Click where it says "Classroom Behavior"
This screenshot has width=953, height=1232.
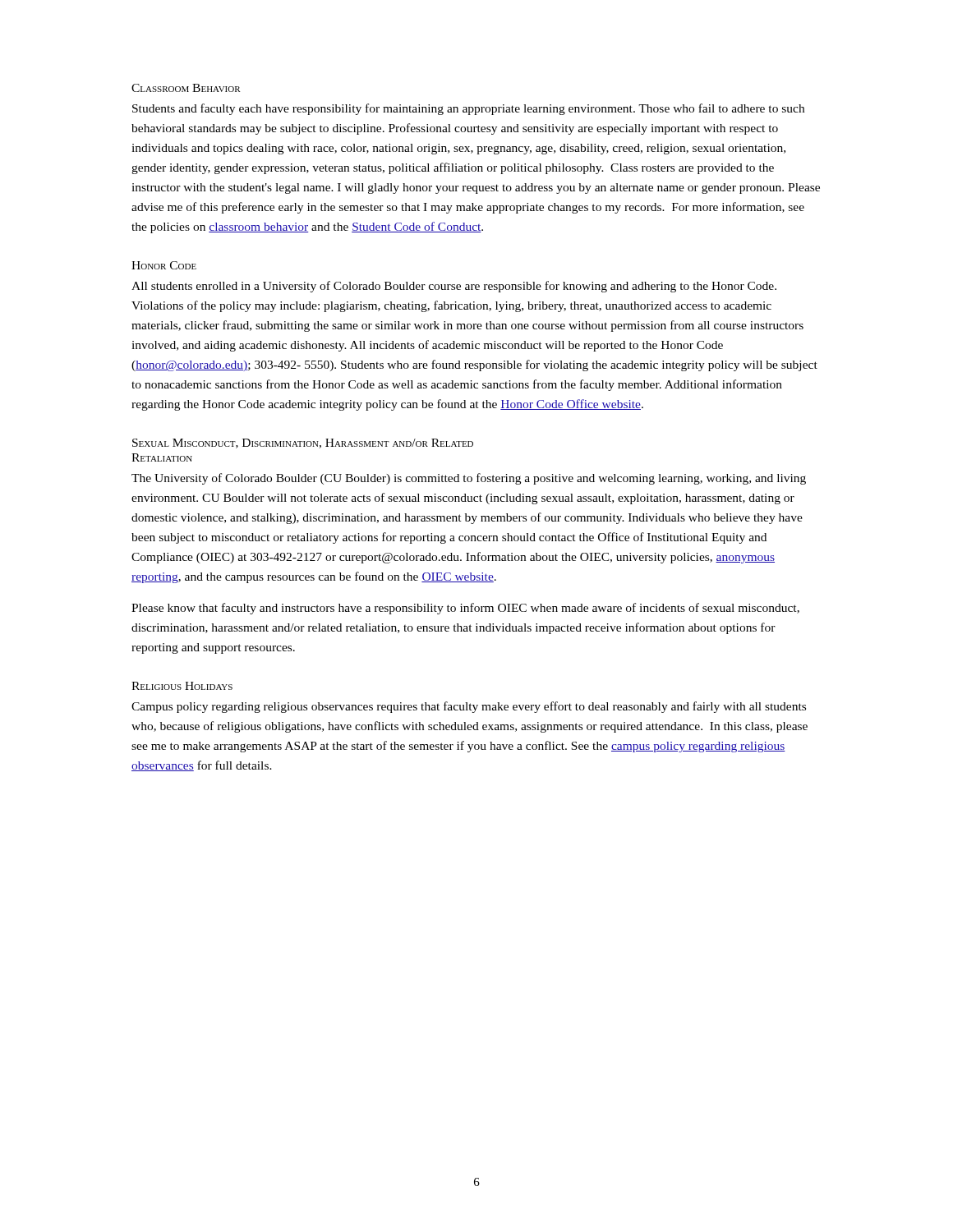[x=186, y=87]
